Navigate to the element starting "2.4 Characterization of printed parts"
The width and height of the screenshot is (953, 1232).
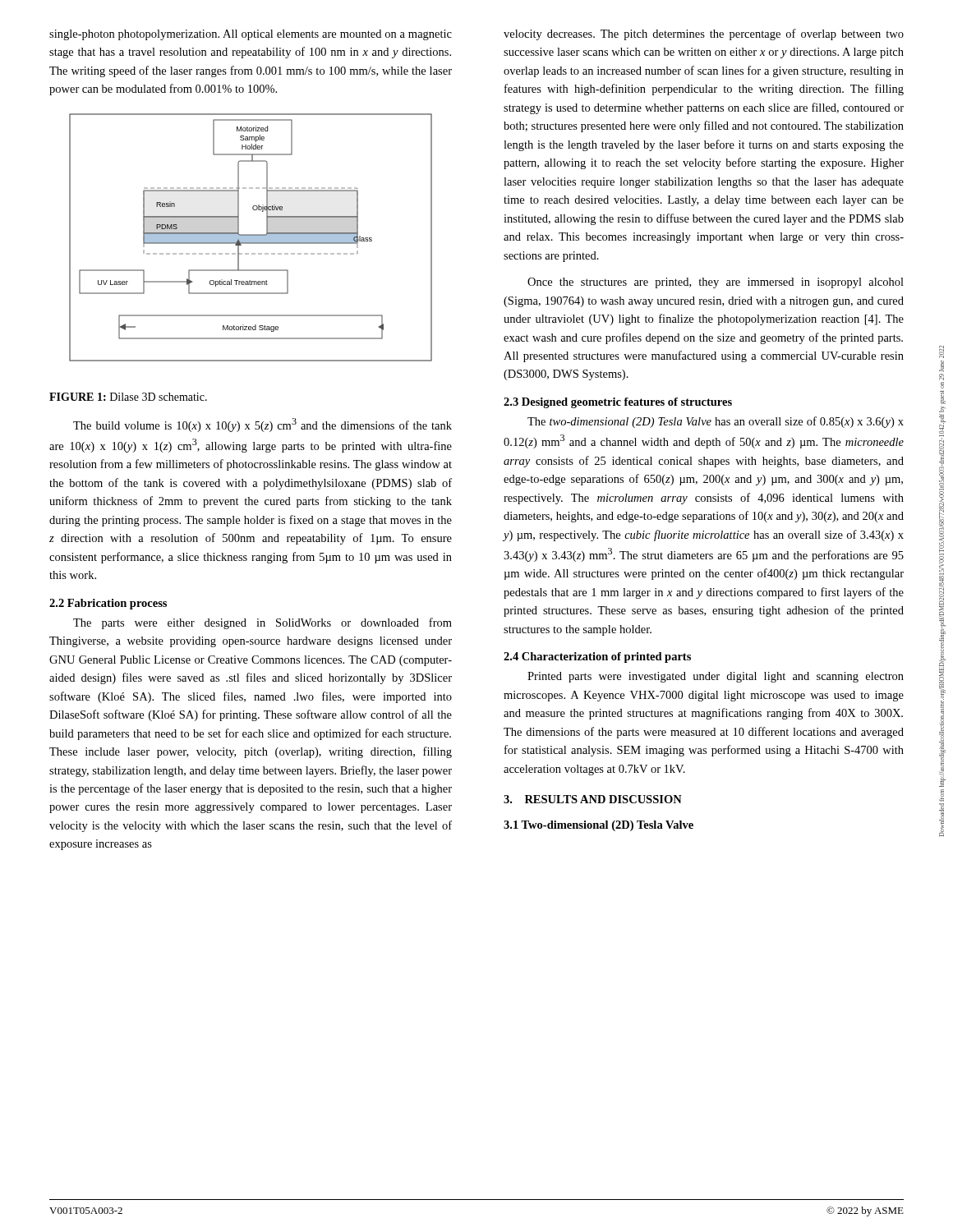597,656
